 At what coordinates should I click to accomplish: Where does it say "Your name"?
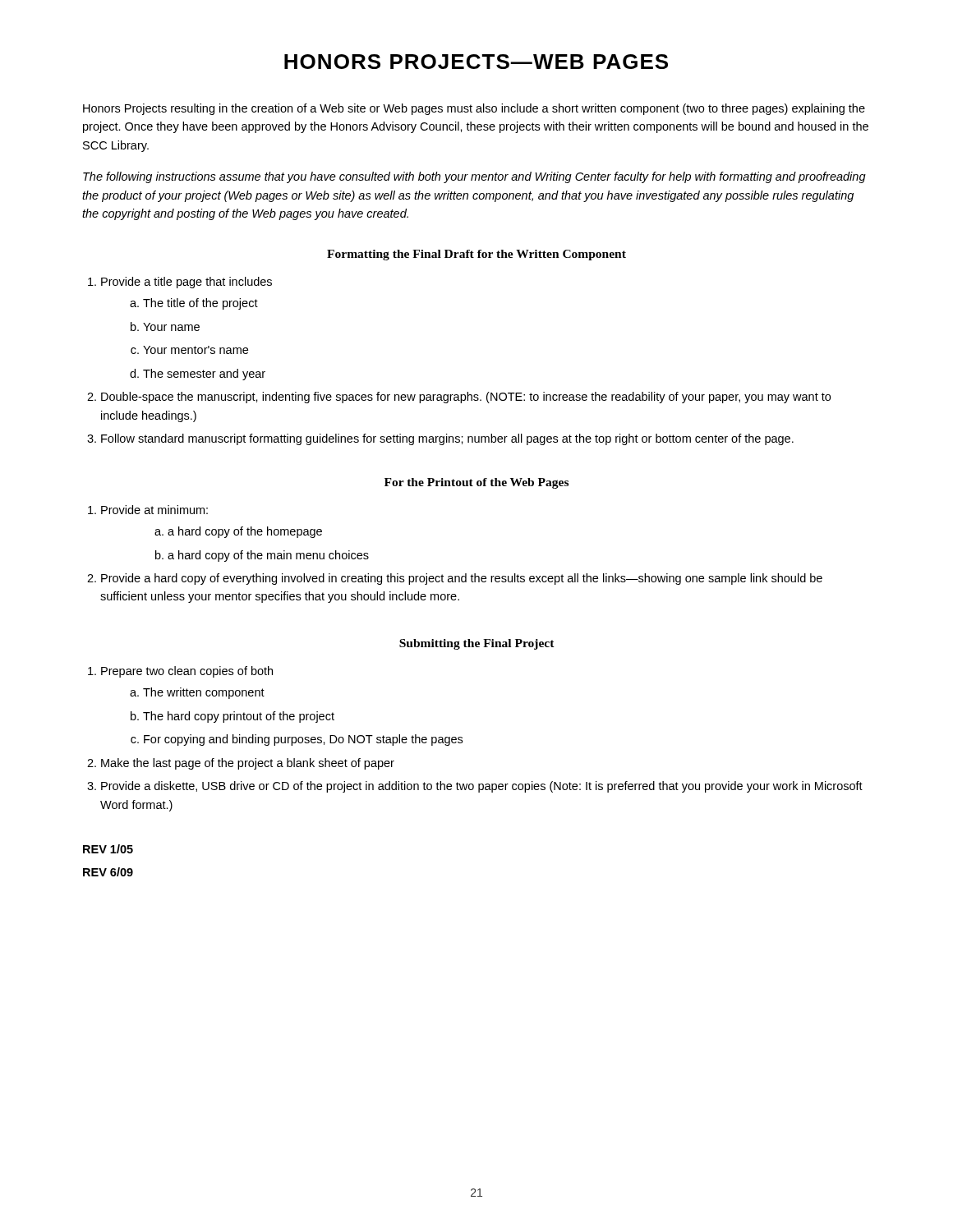pyautogui.click(x=172, y=327)
